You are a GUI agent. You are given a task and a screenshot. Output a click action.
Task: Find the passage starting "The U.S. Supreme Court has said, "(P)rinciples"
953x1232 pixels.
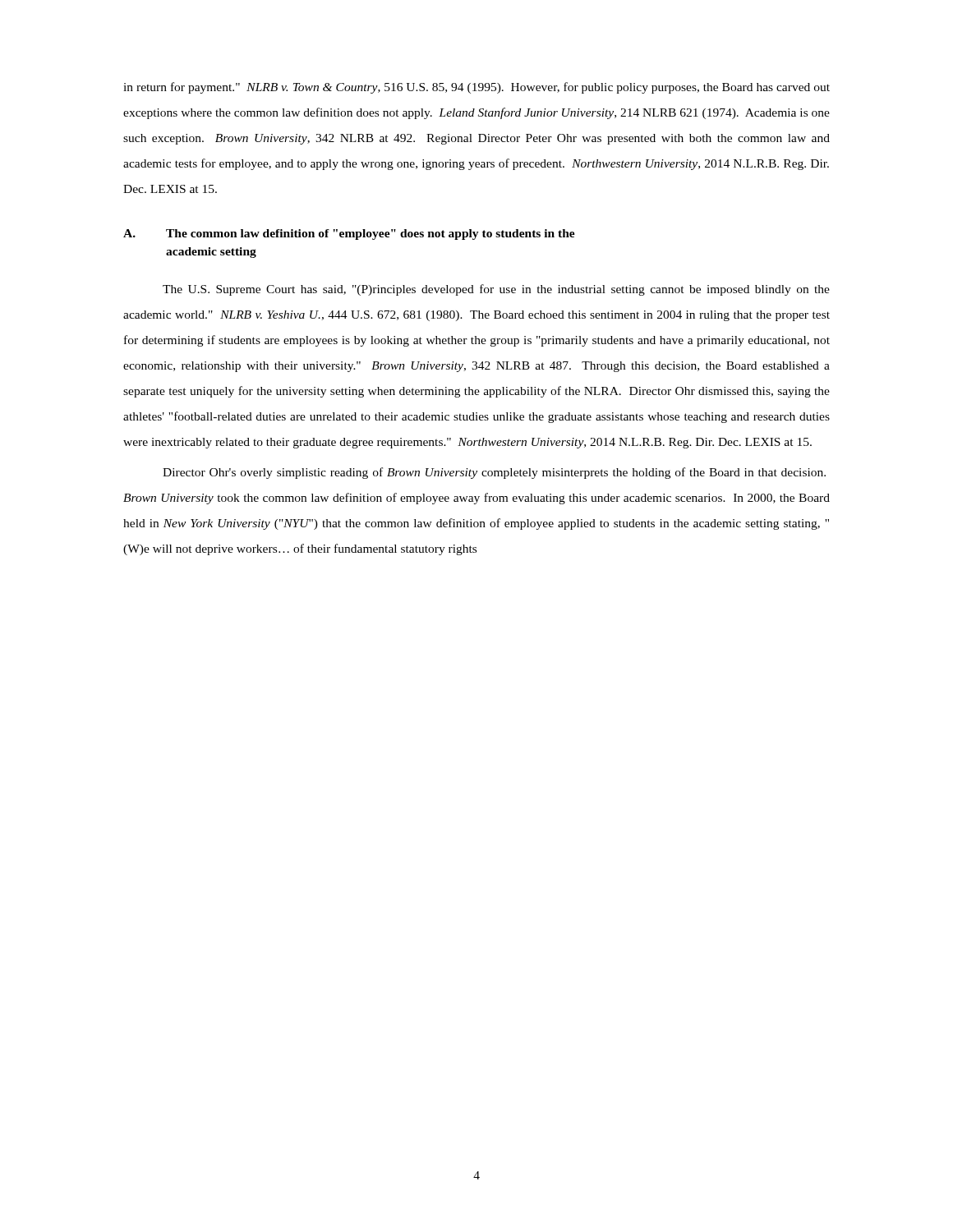click(x=476, y=365)
